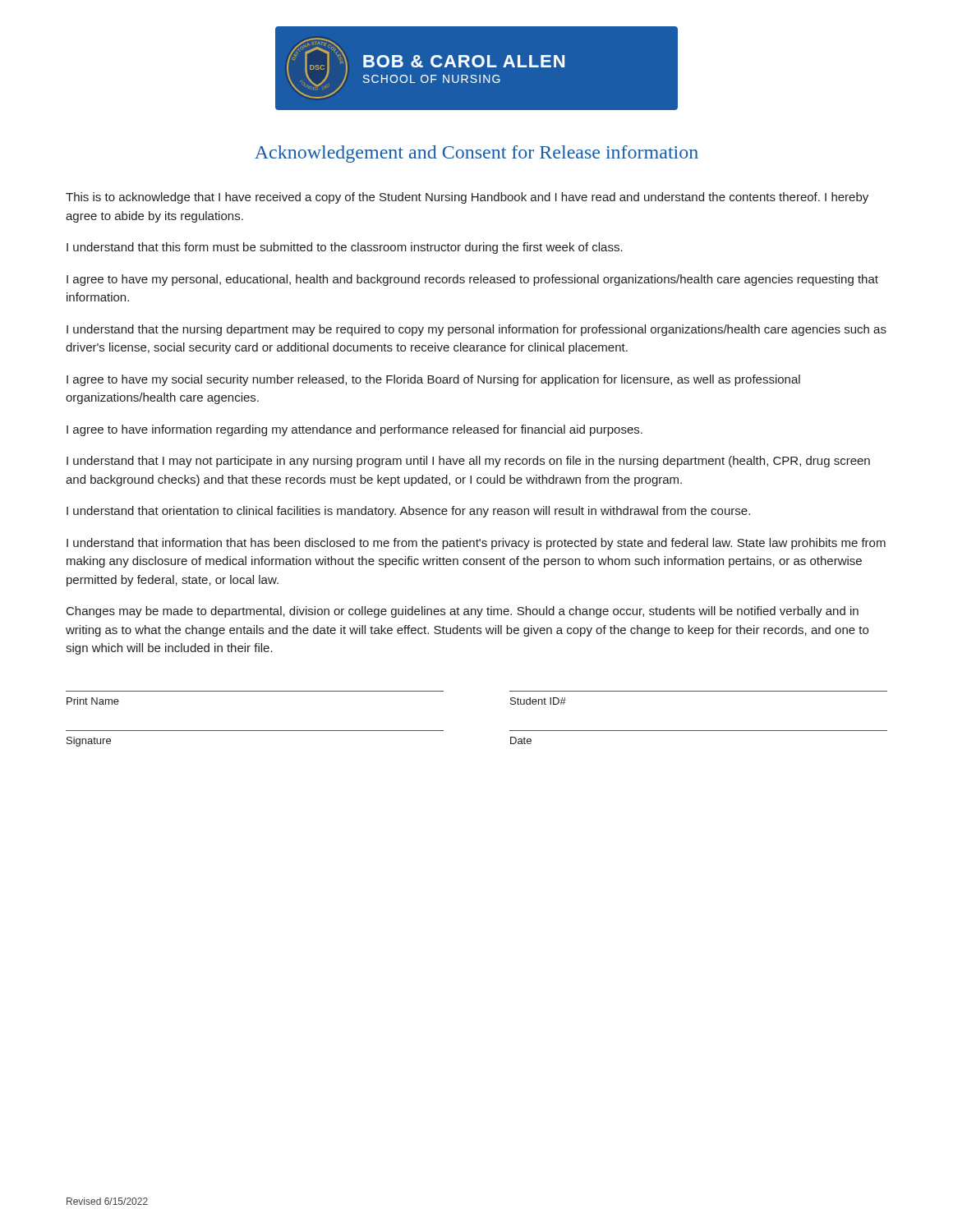
Task: Find the text block with the text "This is to acknowledge that I have received"
Action: [x=467, y=206]
